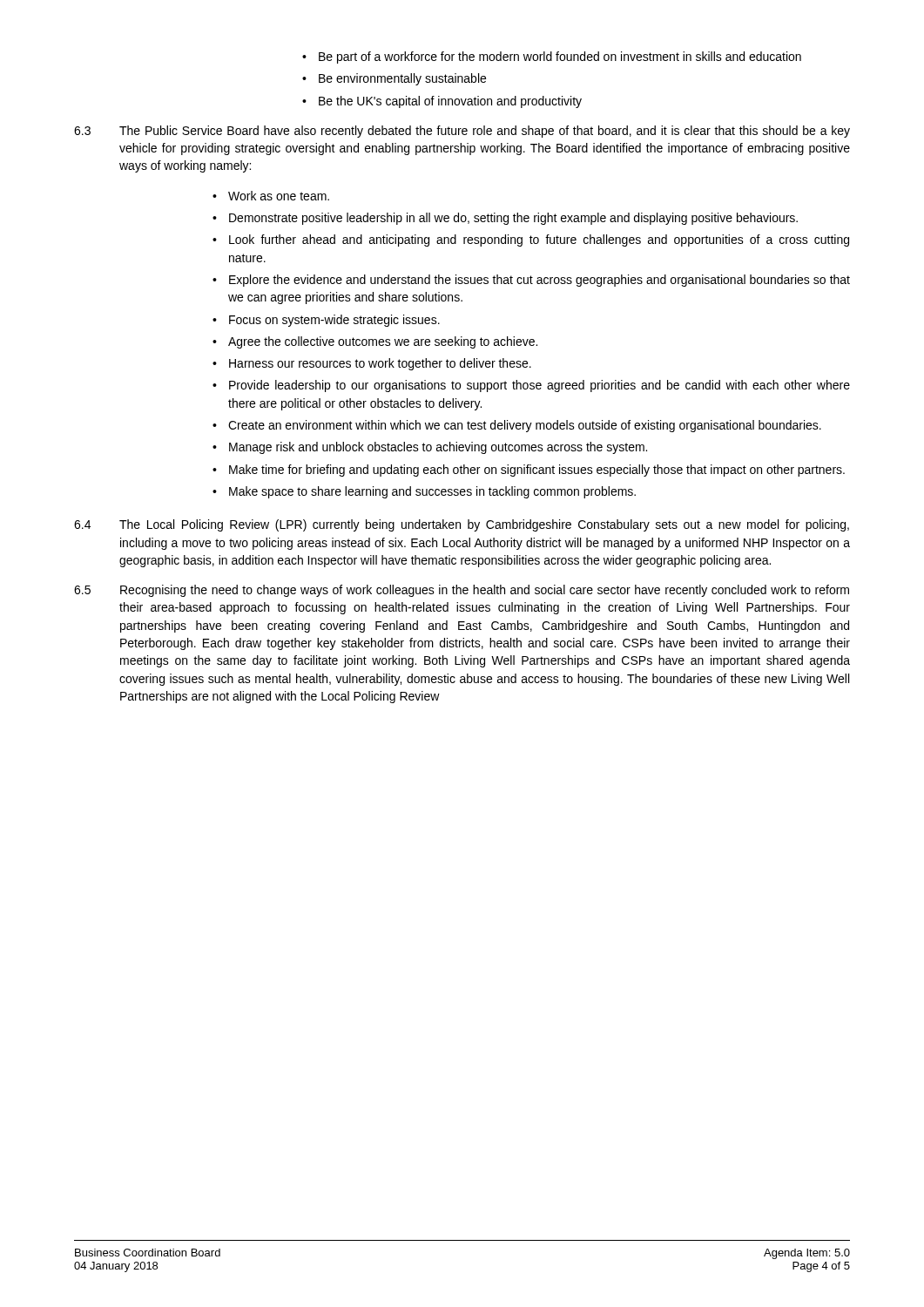Image resolution: width=924 pixels, height=1307 pixels.
Task: Select the passage starting "3 The Public Service Board"
Action: (462, 148)
